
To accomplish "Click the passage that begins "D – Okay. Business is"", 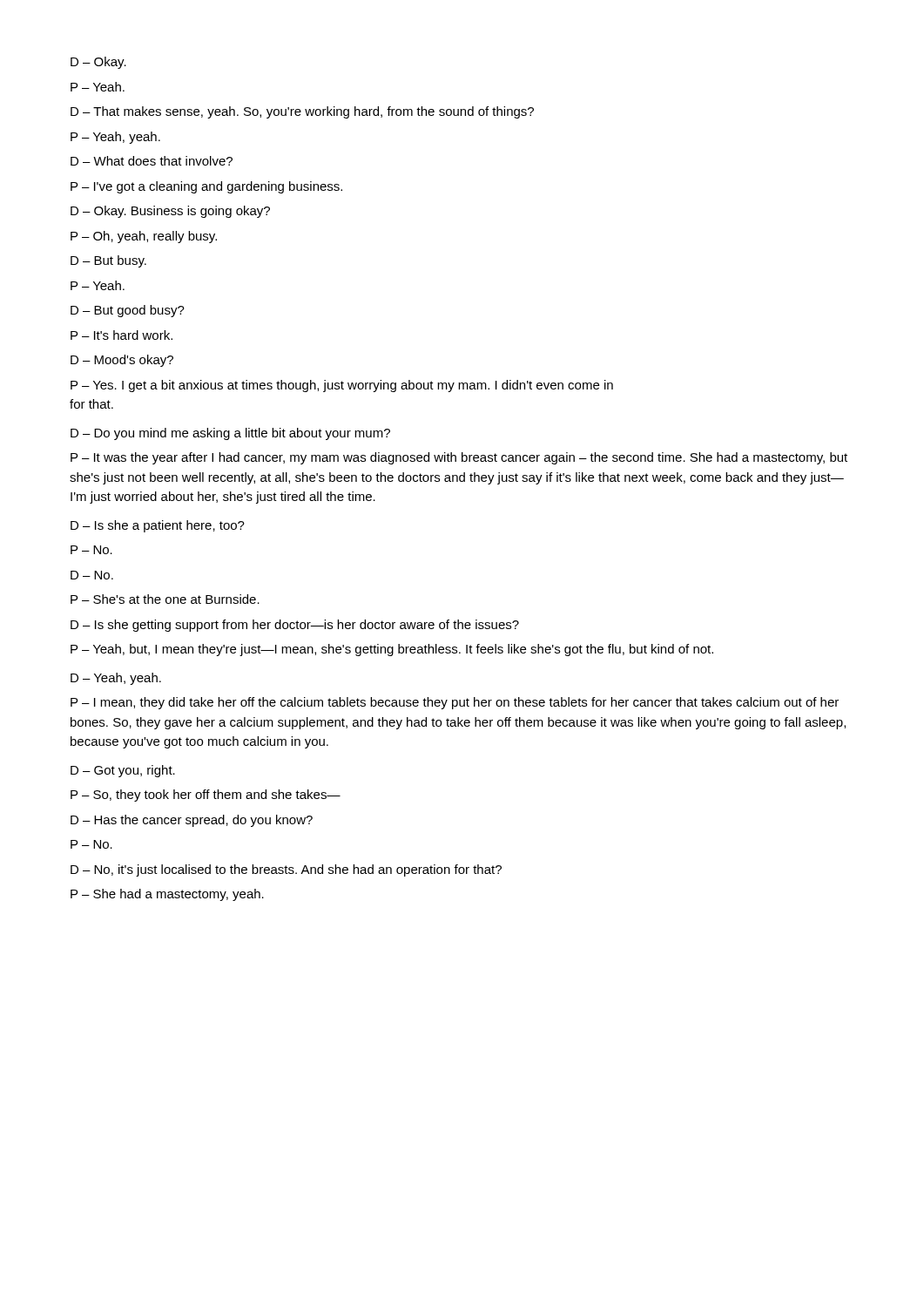I will (170, 210).
